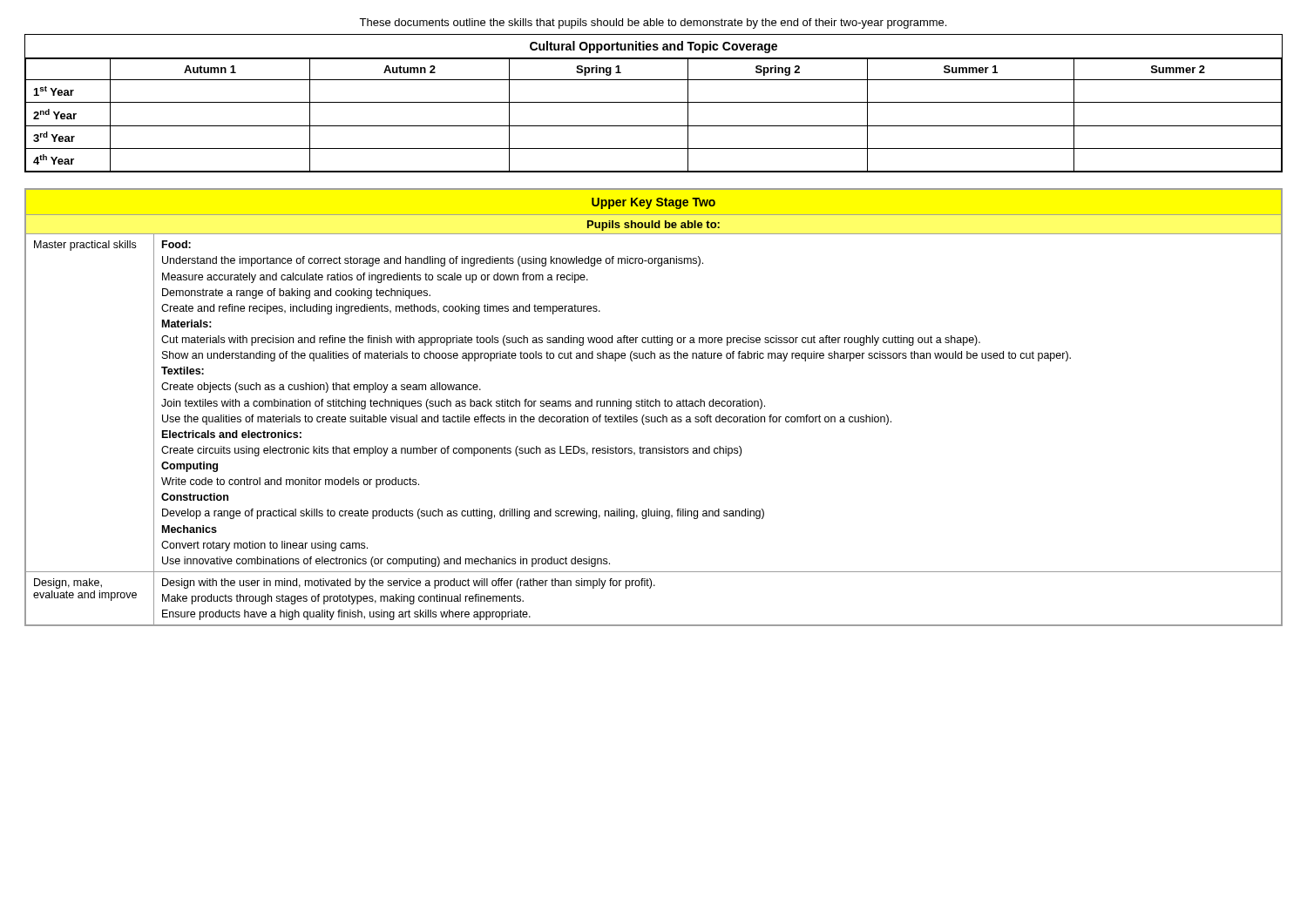Screen dimensions: 924x1307
Task: Click on the table containing "Summer 1"
Action: click(x=654, y=103)
